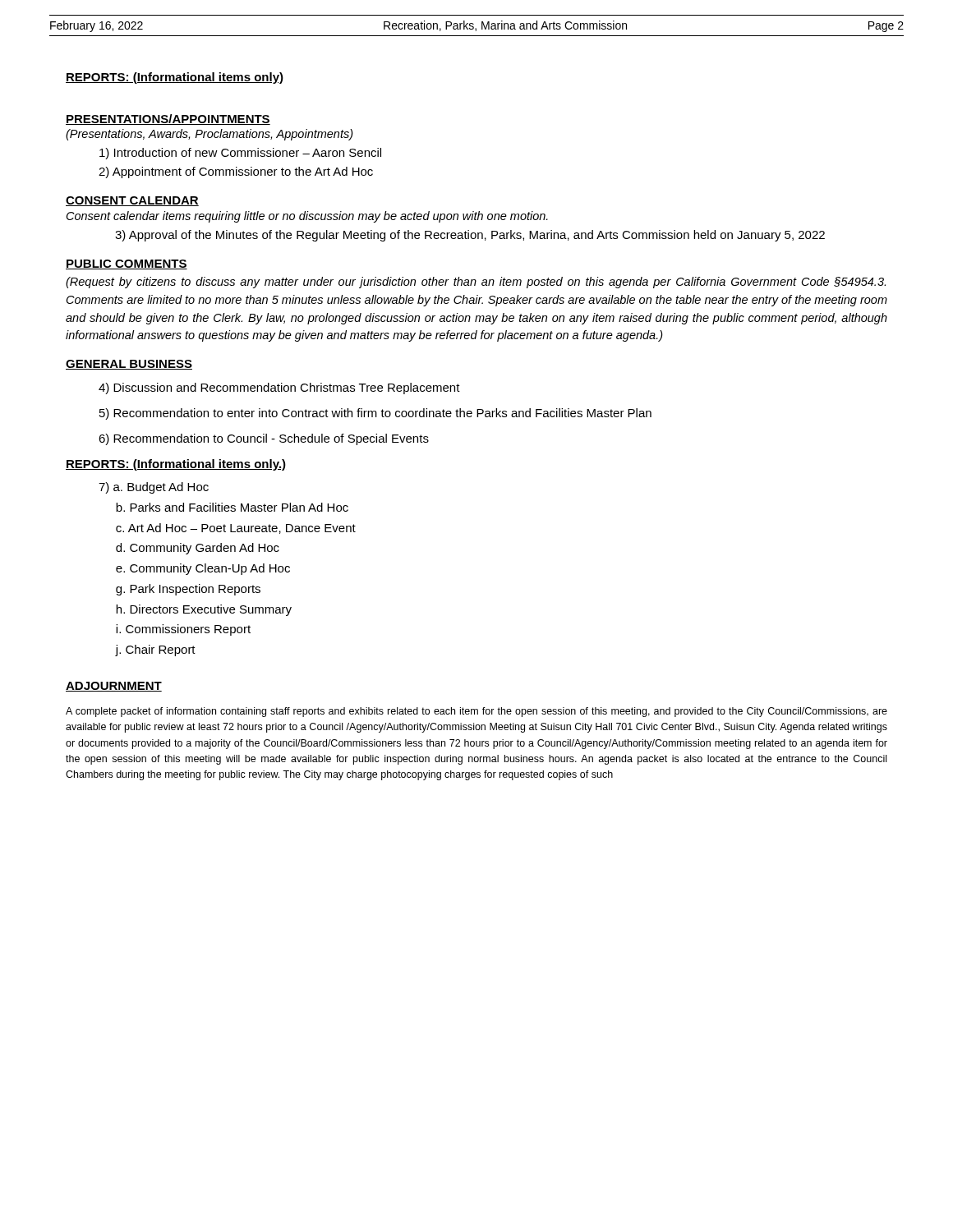Navigate to the region starting "REPORTS: (Informational items only.)"
This screenshot has width=953, height=1232.
pos(176,464)
